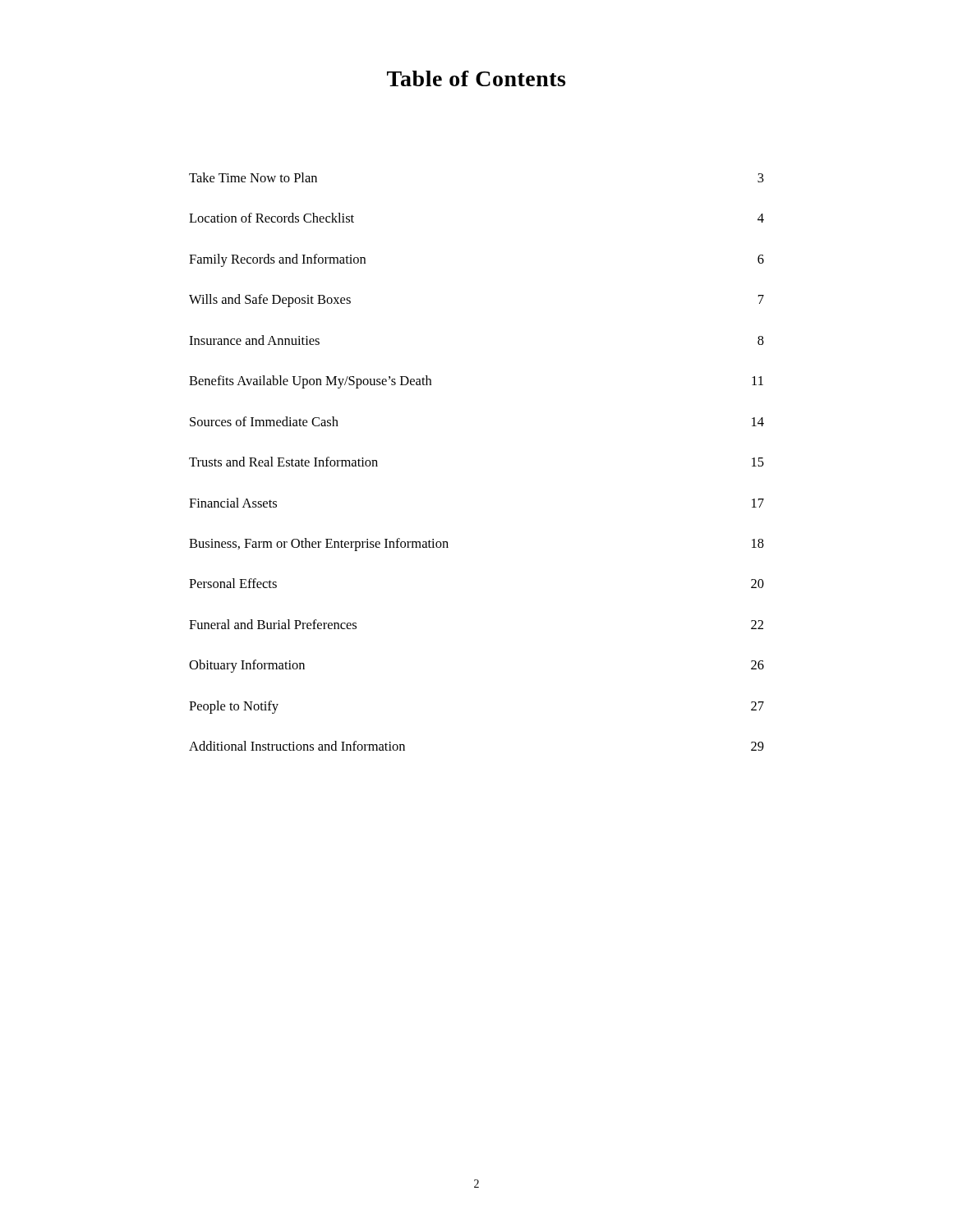953x1232 pixels.
Task: Point to "Sources of Immediate Cash 14"
Action: (259, 421)
